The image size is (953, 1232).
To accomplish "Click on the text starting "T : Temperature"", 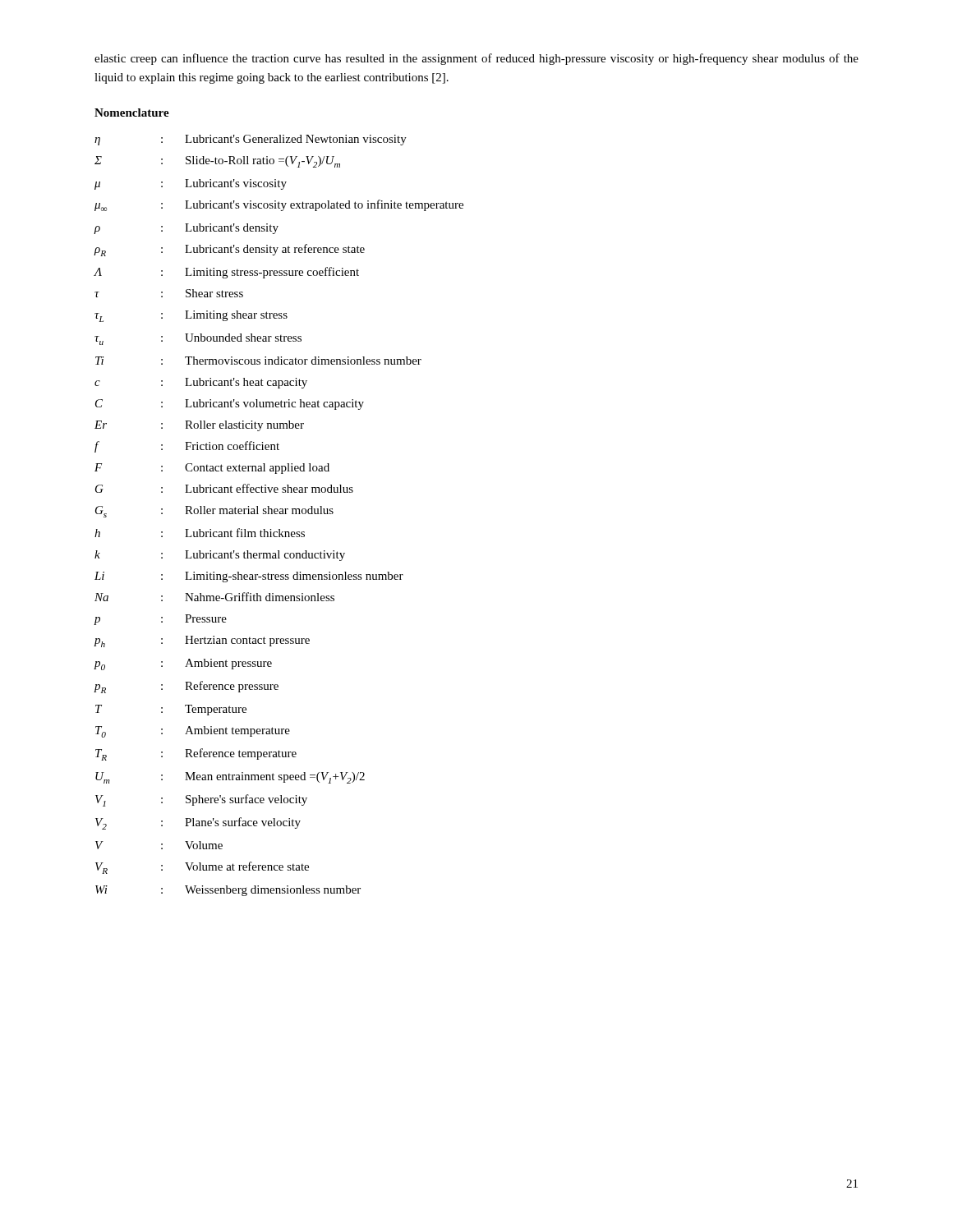I will (98, 710).
